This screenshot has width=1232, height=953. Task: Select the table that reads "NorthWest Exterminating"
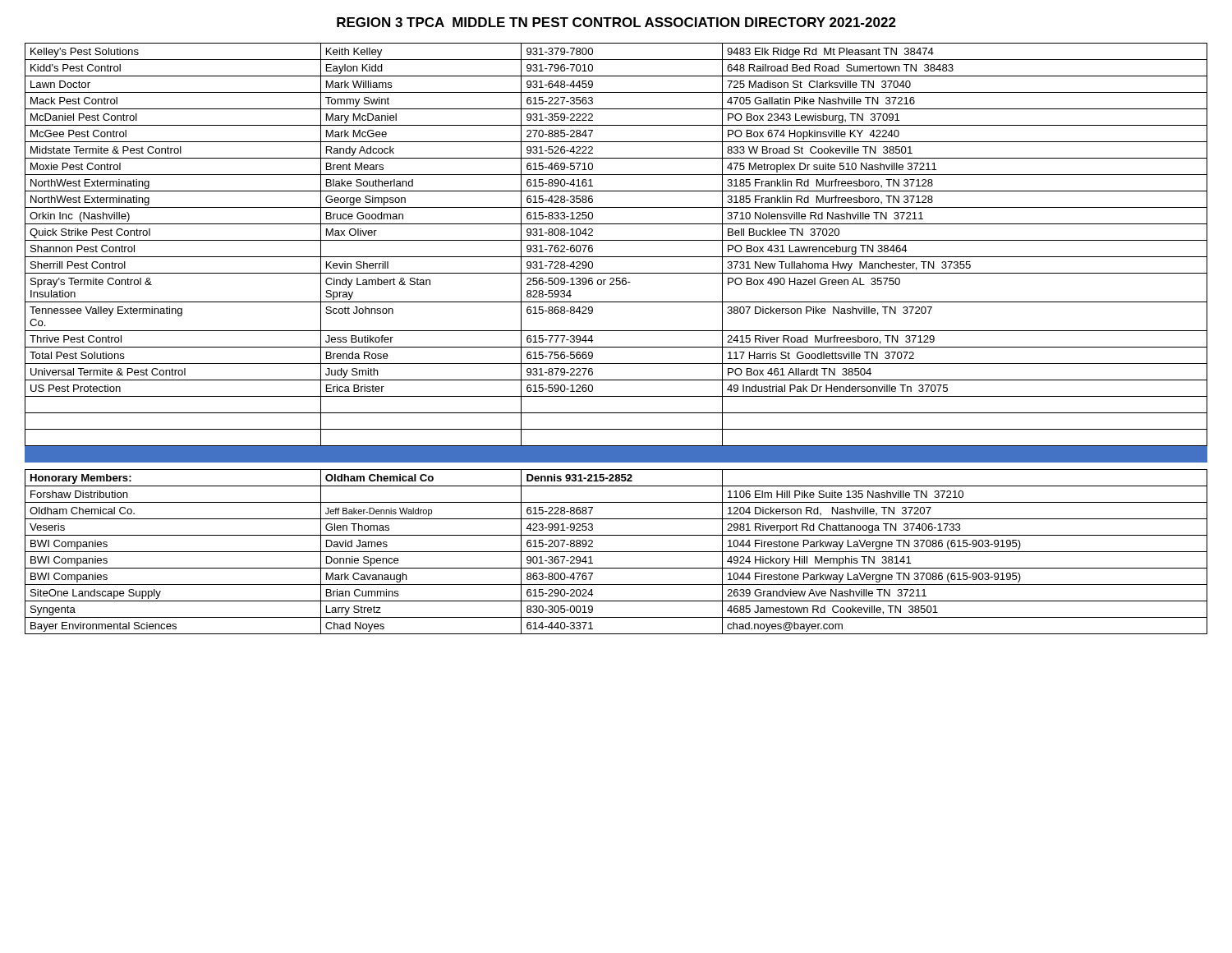(x=616, y=253)
